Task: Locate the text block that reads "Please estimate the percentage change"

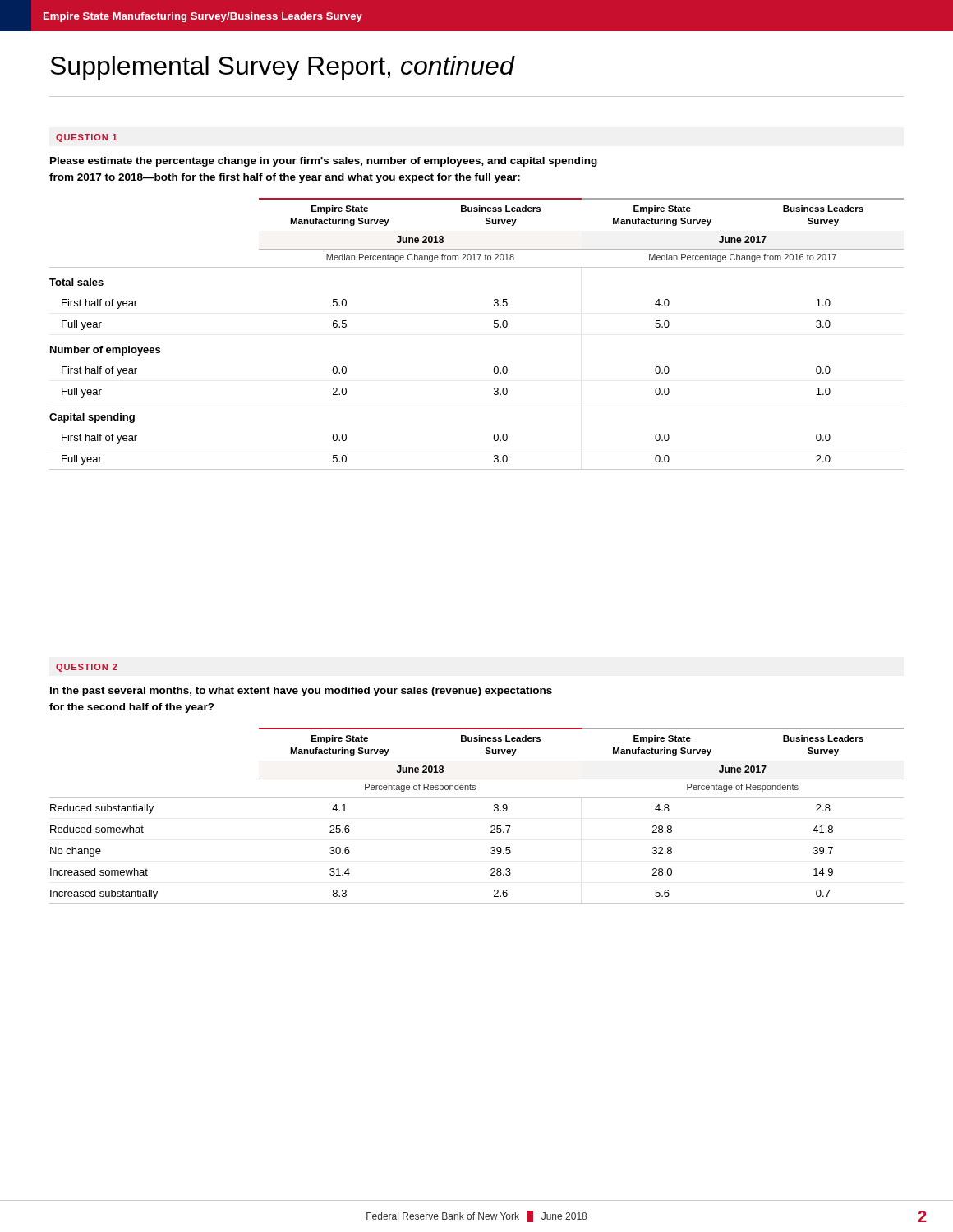Action: [323, 169]
